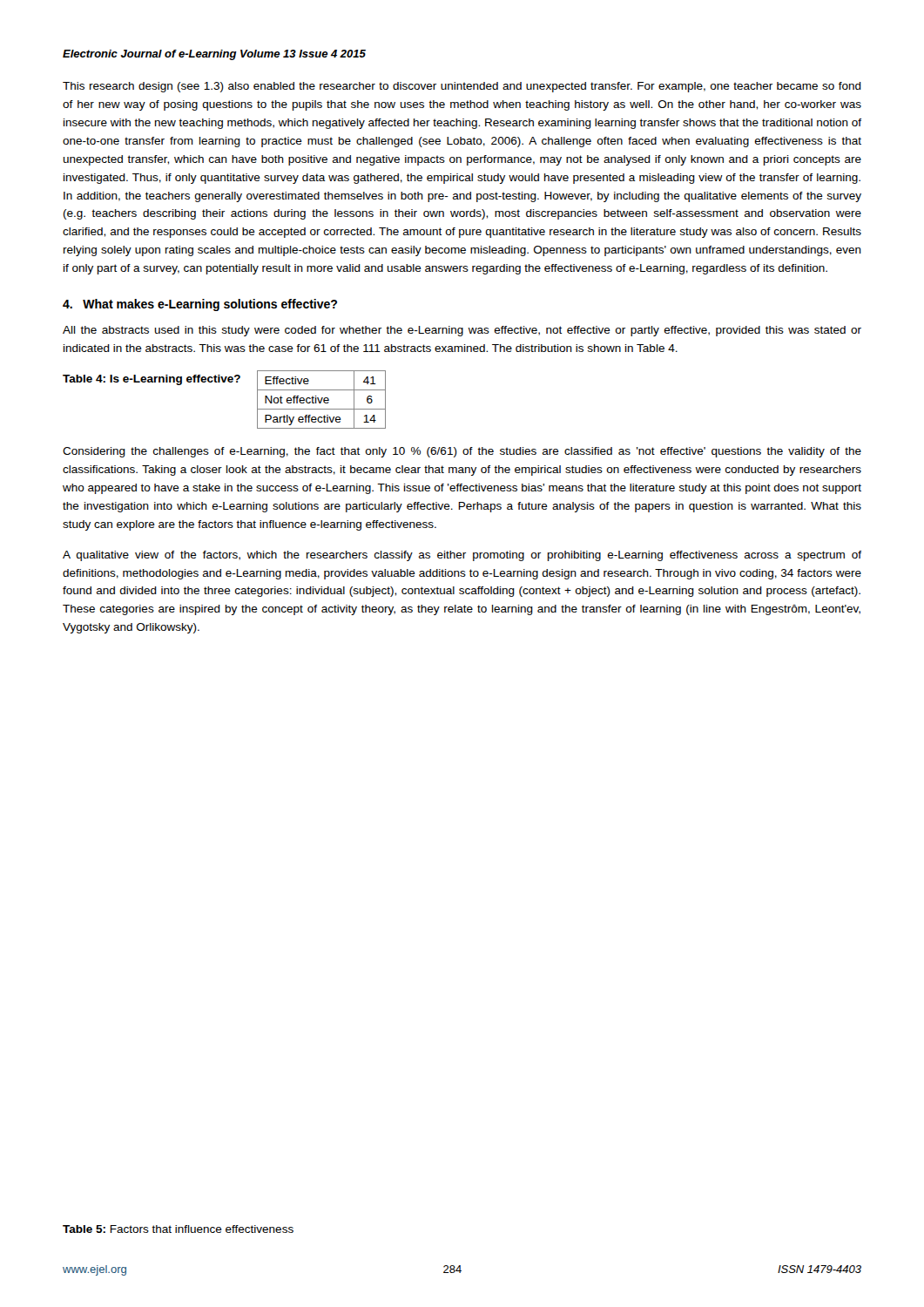Find the block on this page that starts "This research design (see 1.3) also enabled"
Screen dimensions: 1307x924
[462, 177]
